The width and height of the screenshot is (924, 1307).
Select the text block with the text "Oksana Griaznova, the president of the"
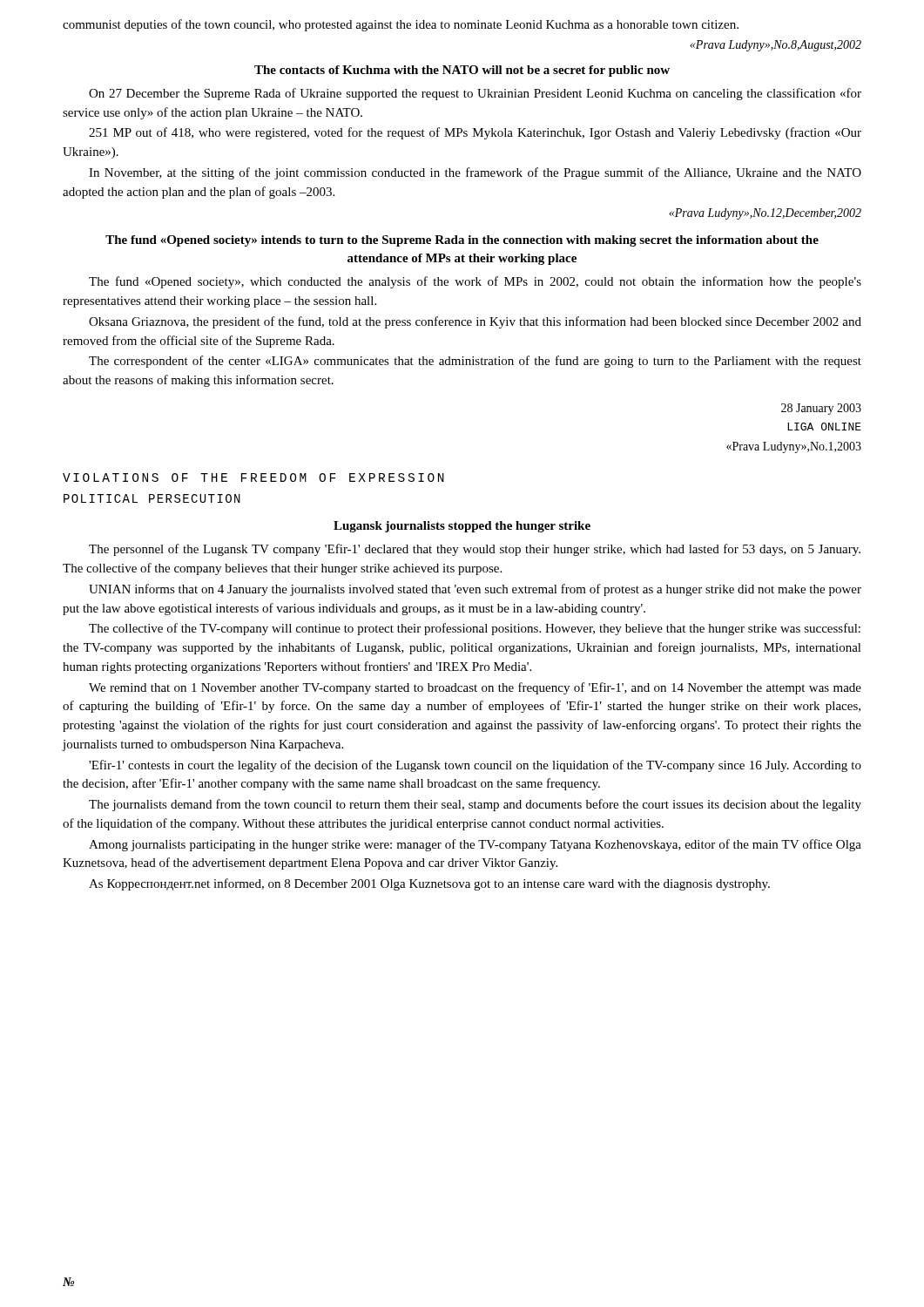[462, 332]
